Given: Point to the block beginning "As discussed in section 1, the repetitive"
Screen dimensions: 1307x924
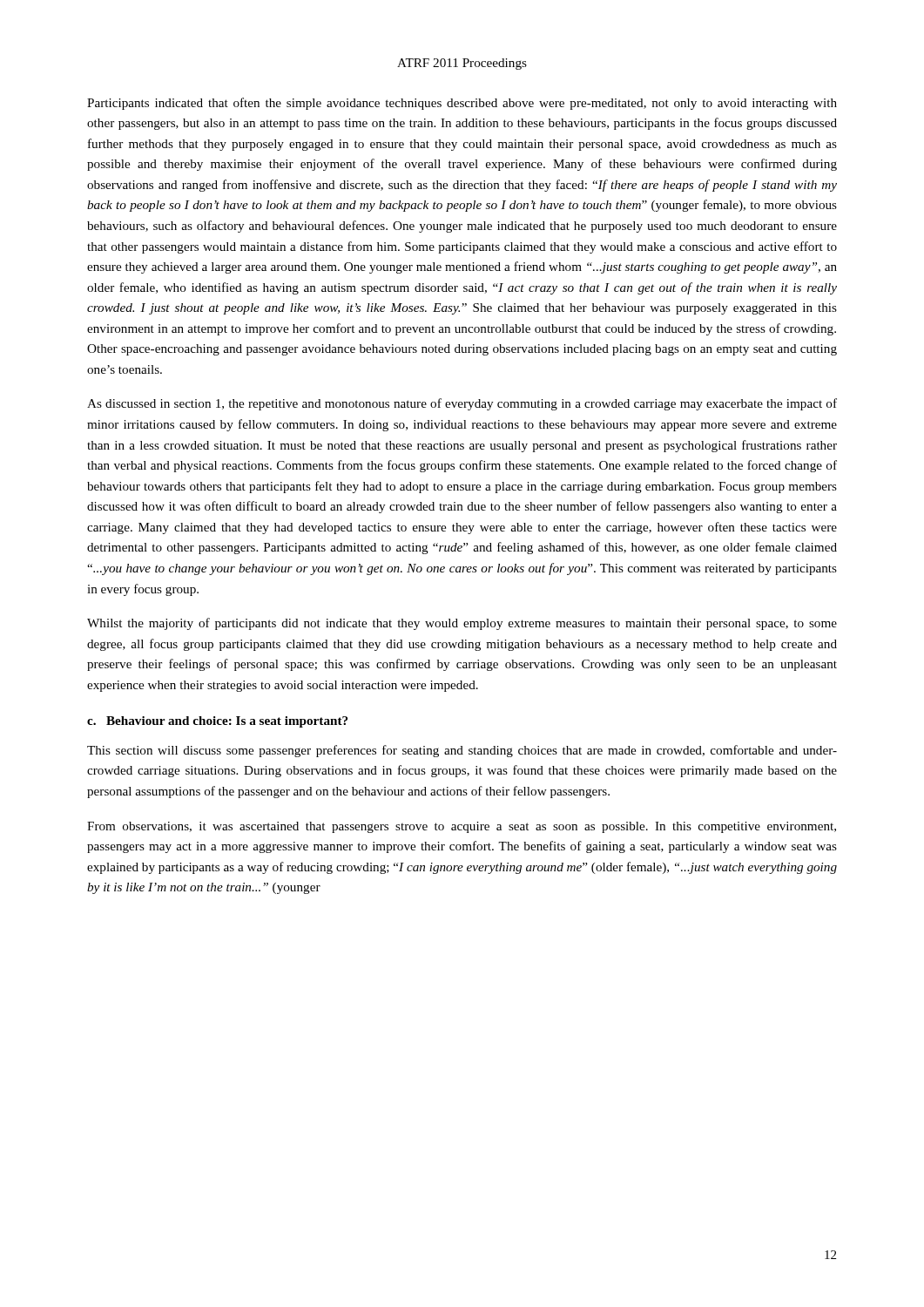Looking at the screenshot, I should [462, 496].
